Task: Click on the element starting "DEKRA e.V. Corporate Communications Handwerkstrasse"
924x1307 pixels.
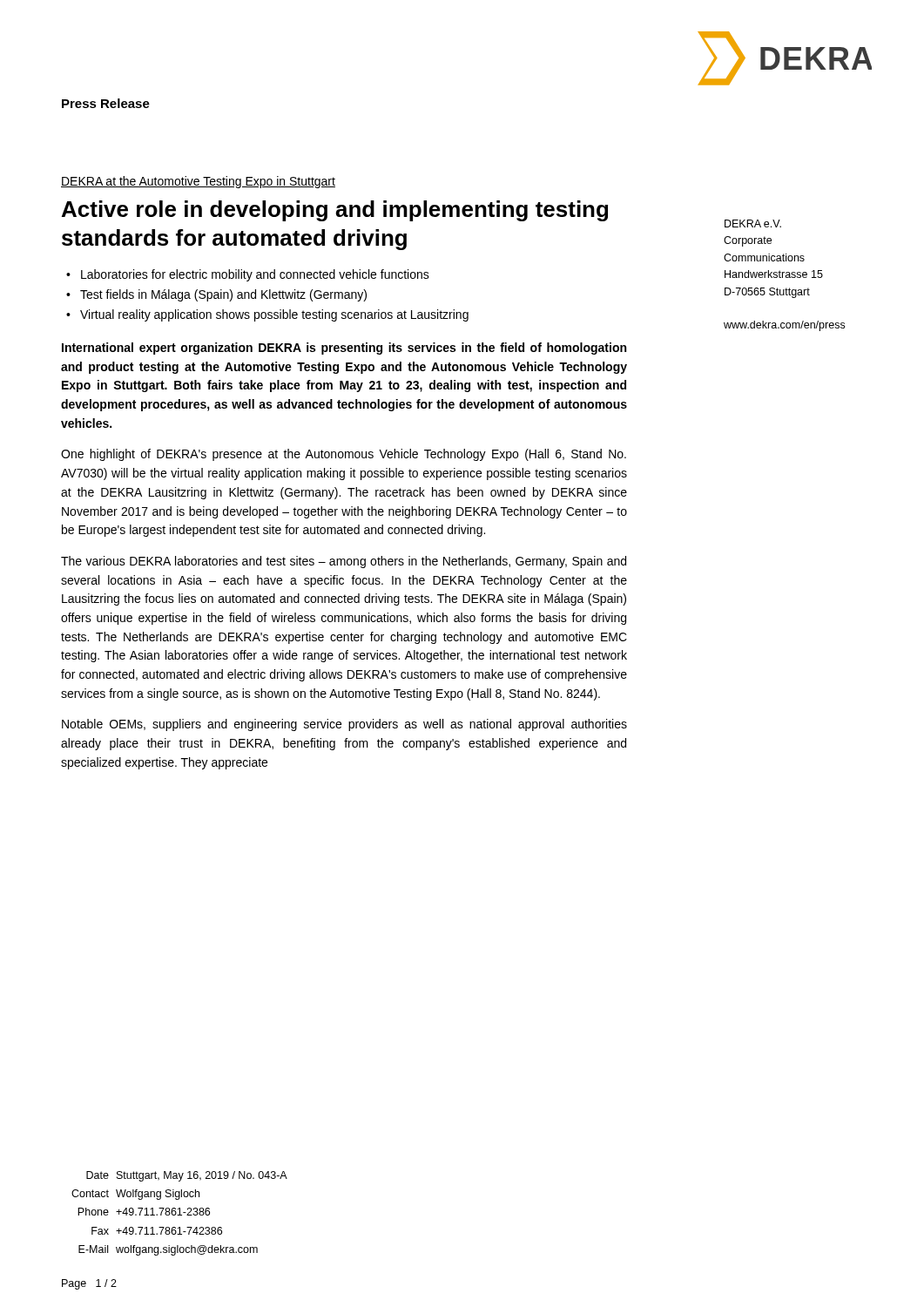Action: point(784,275)
